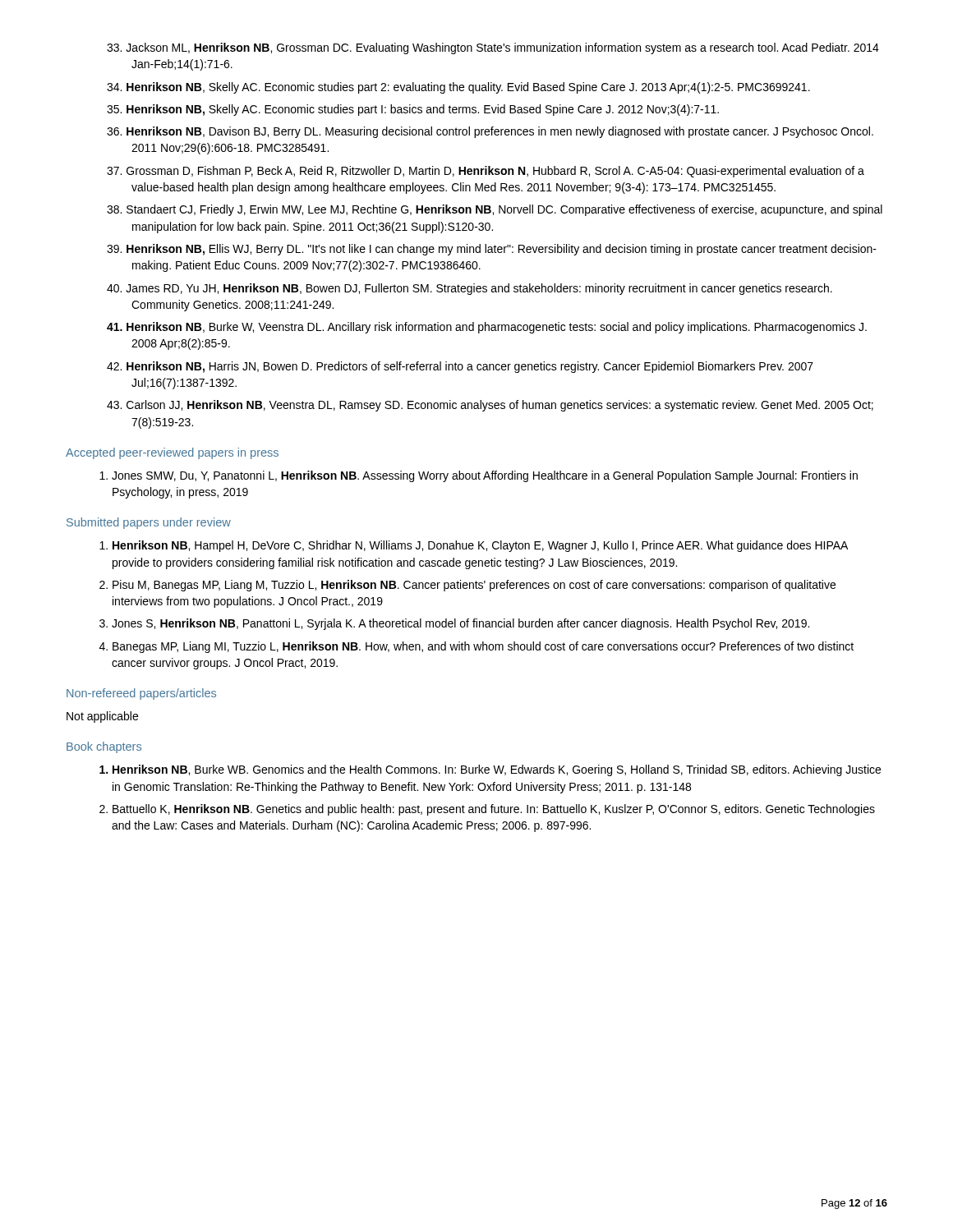Find the list item containing "Henrikson NB, Burke WB. Genomics and the Health"
953x1232 pixels.
[499, 798]
